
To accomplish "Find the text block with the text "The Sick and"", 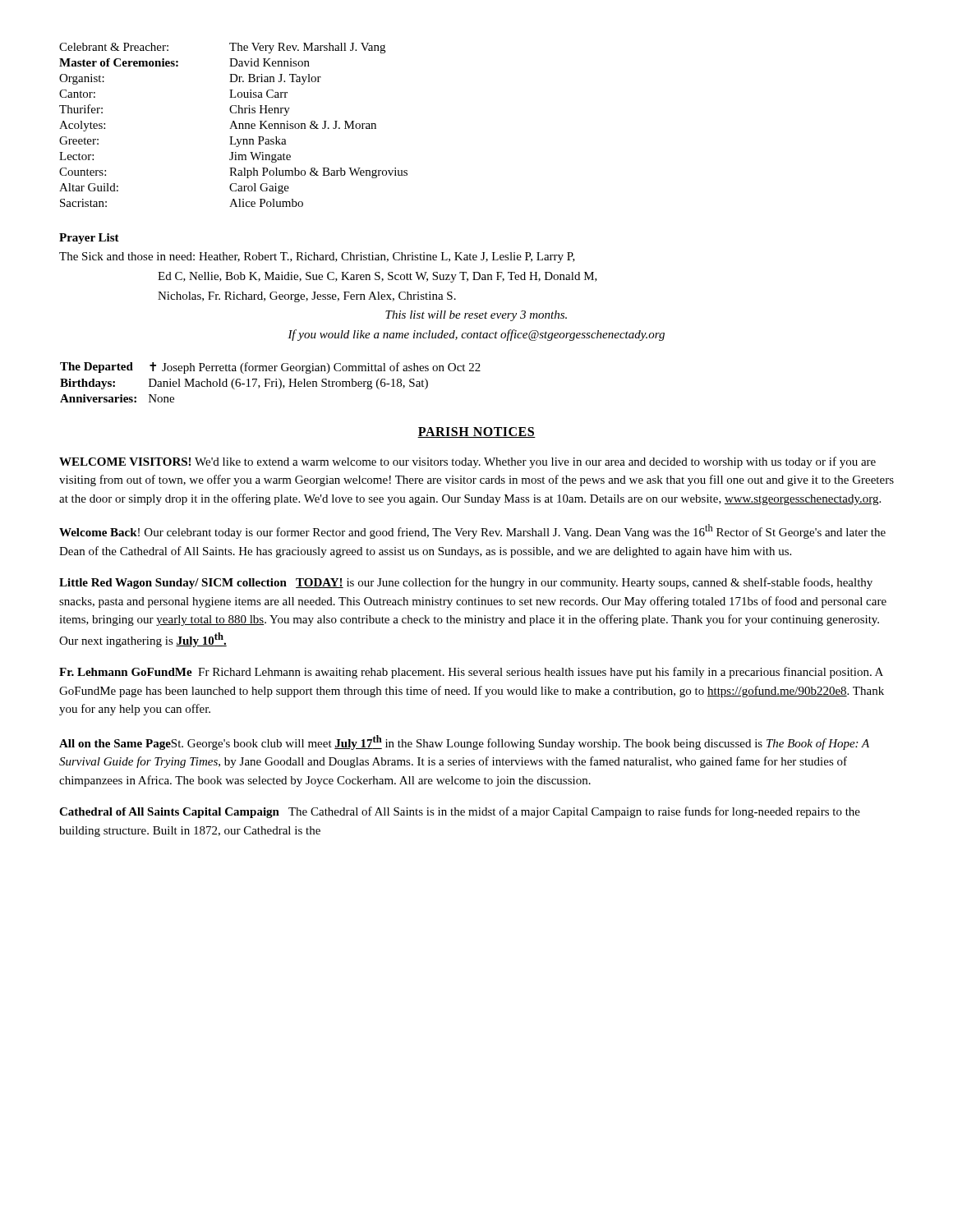I will (317, 257).
